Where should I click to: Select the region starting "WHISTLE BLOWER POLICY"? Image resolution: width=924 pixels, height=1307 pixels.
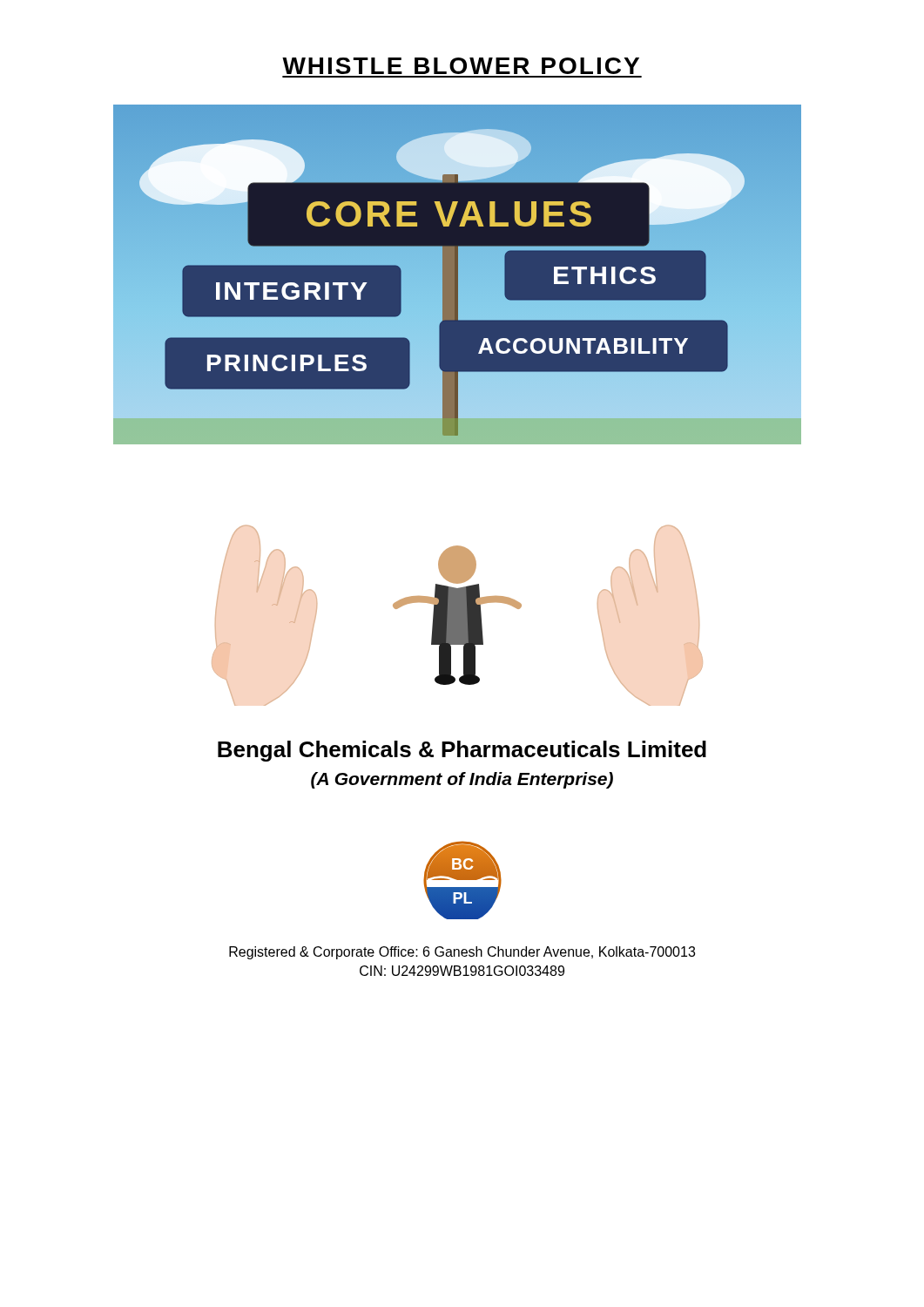pos(462,66)
